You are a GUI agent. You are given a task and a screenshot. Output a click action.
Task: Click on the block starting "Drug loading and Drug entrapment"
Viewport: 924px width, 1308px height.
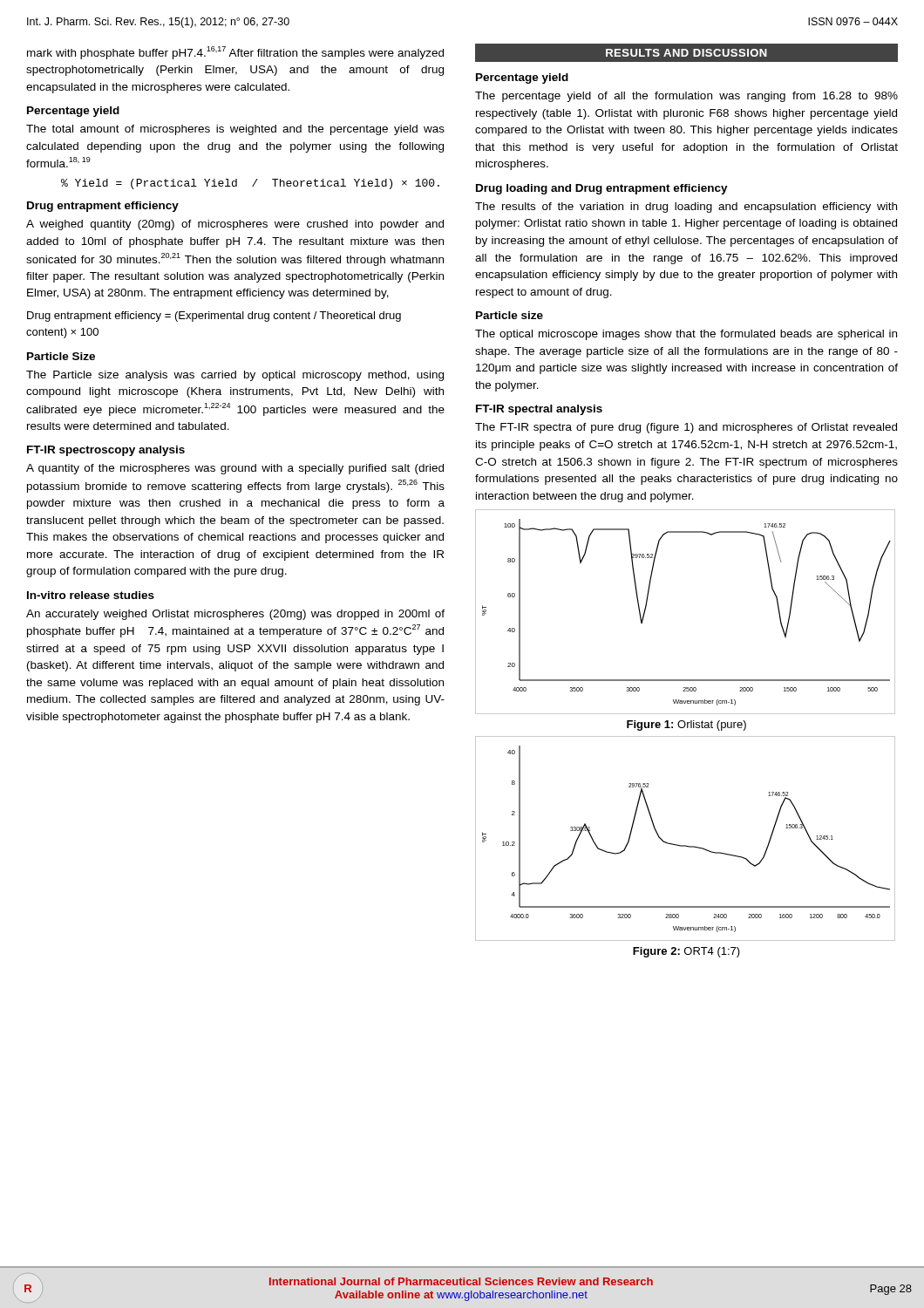tap(601, 188)
